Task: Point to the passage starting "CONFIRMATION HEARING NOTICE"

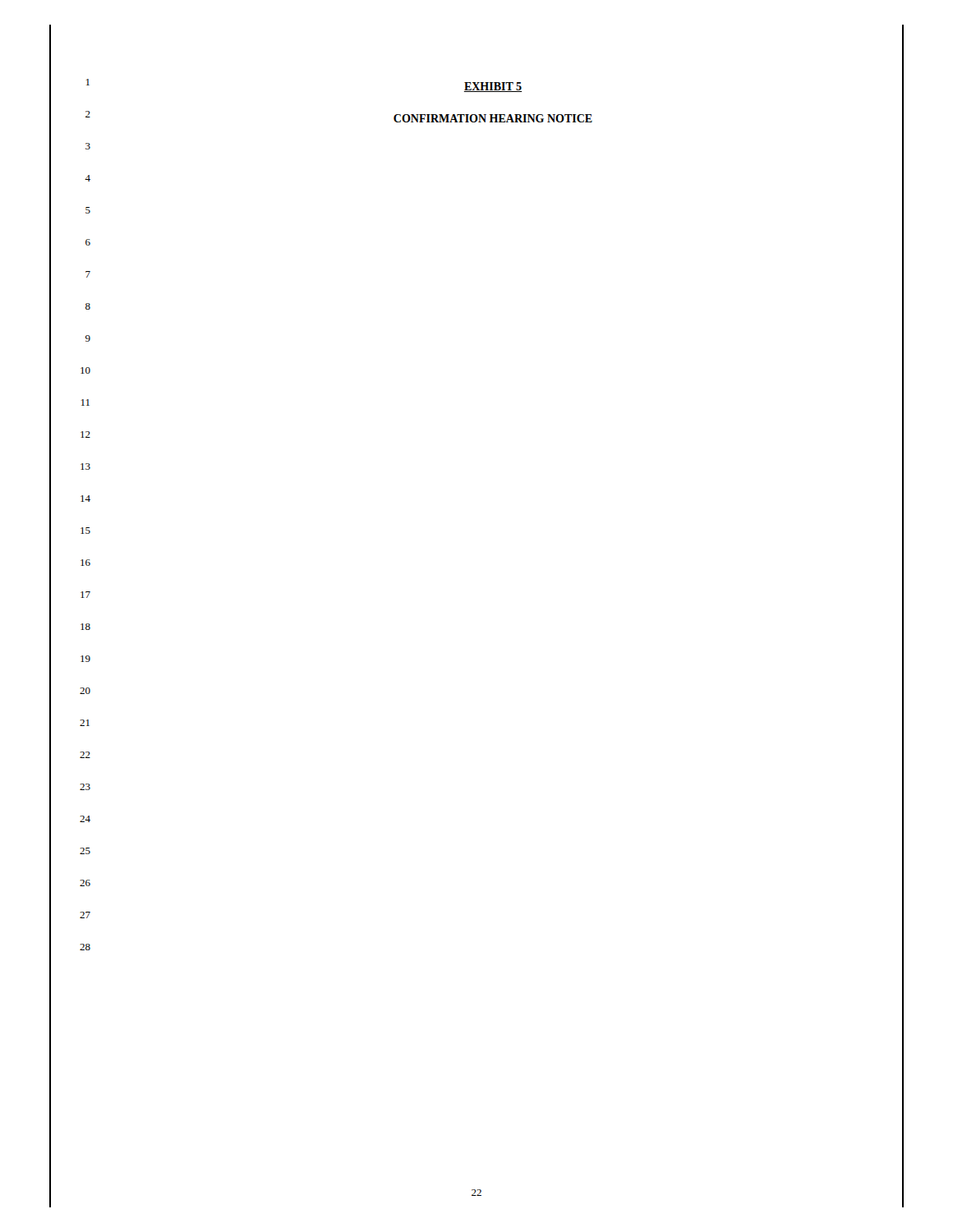Action: (x=493, y=119)
